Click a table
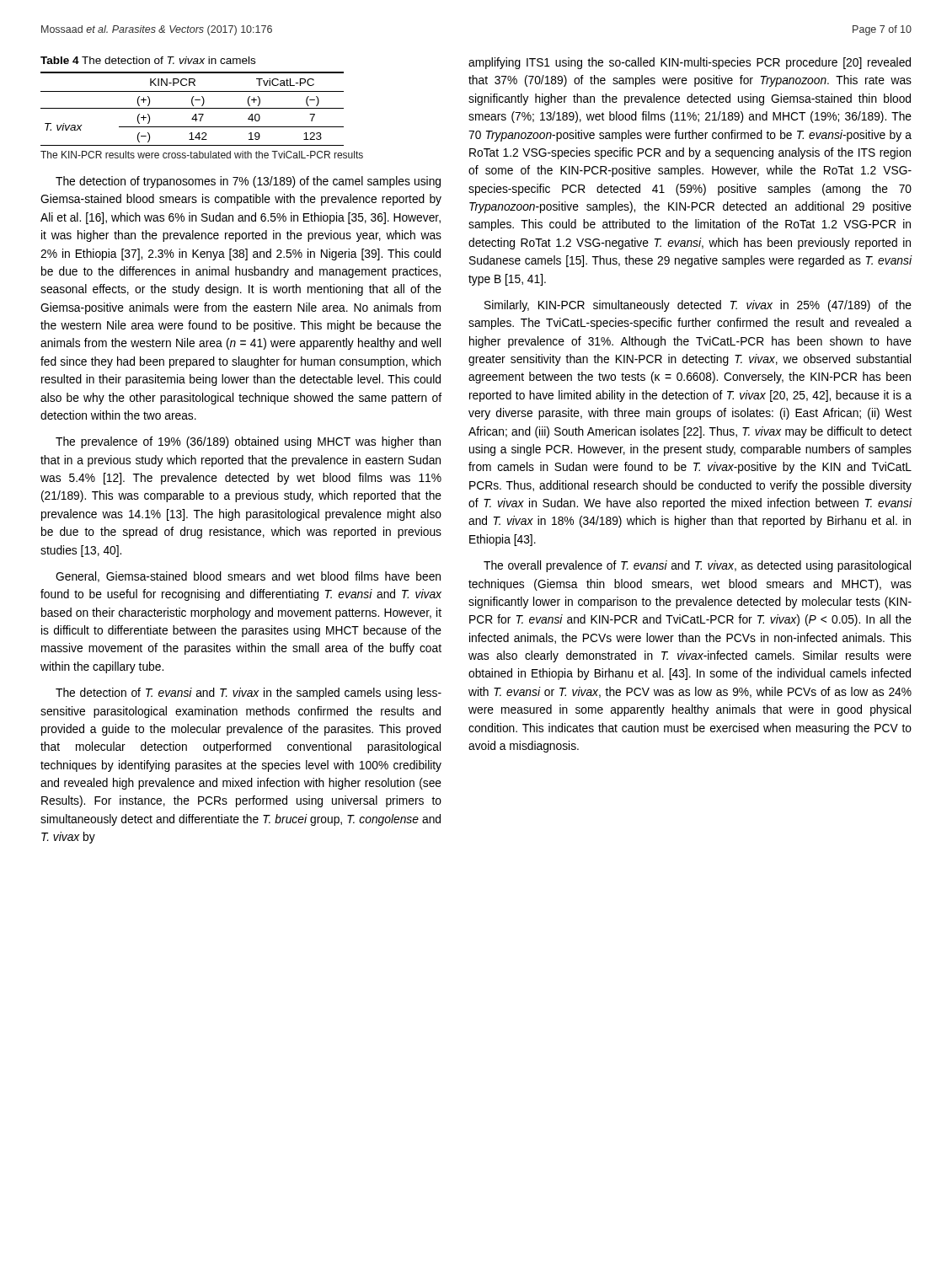 coord(241,109)
